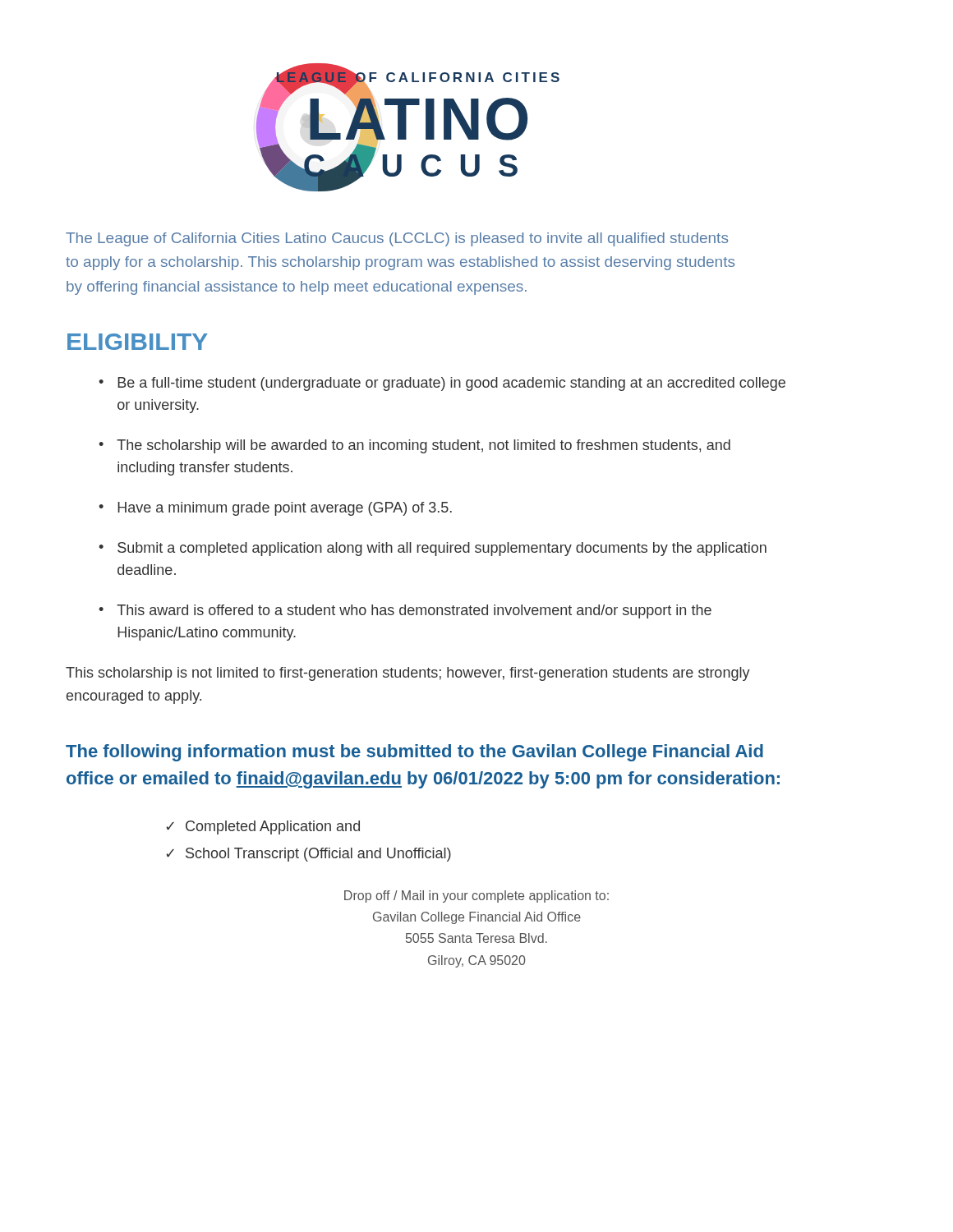953x1232 pixels.
Task: Find the element starting "The following information must"
Action: pos(424,765)
